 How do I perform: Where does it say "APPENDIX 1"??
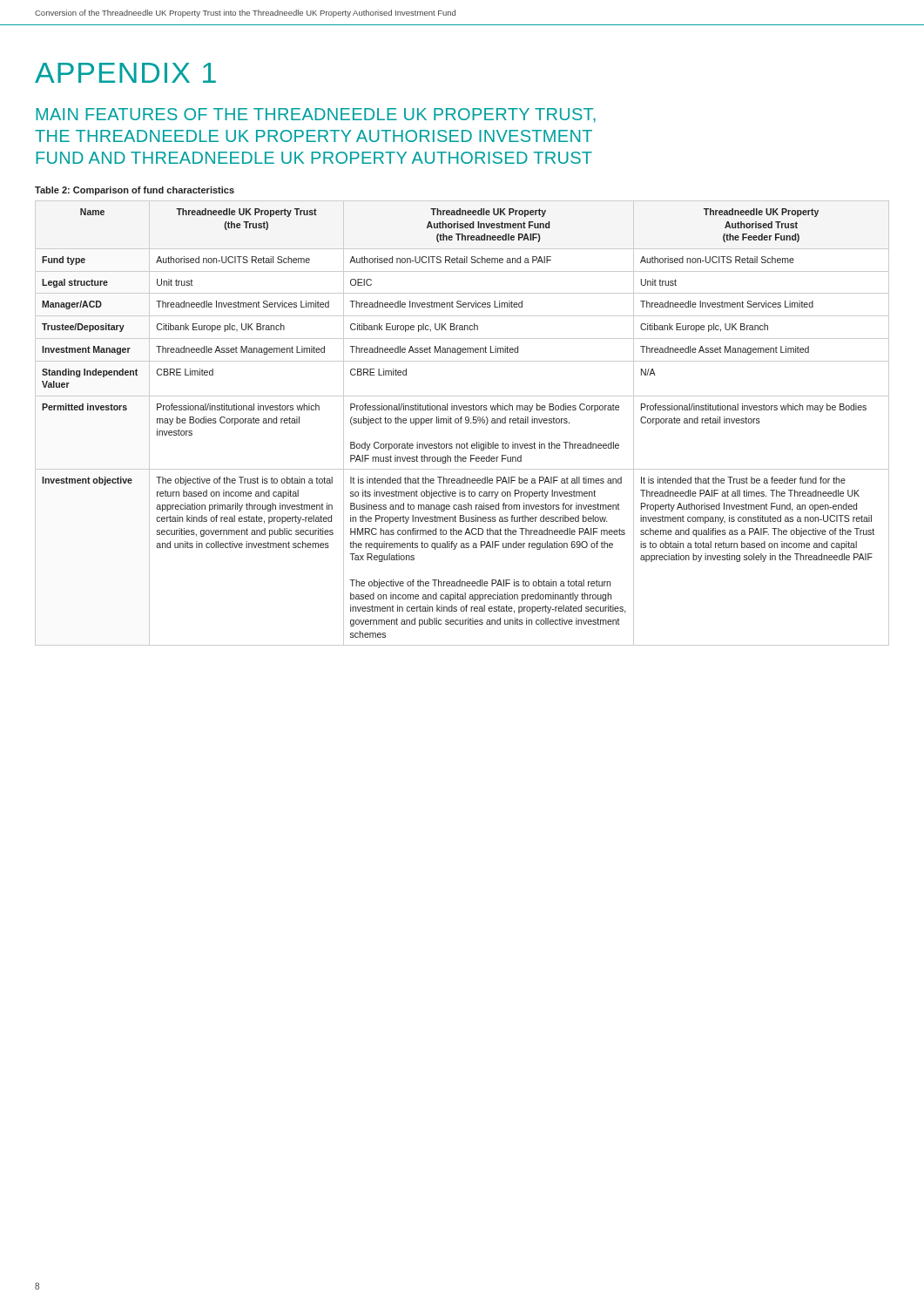click(x=126, y=72)
